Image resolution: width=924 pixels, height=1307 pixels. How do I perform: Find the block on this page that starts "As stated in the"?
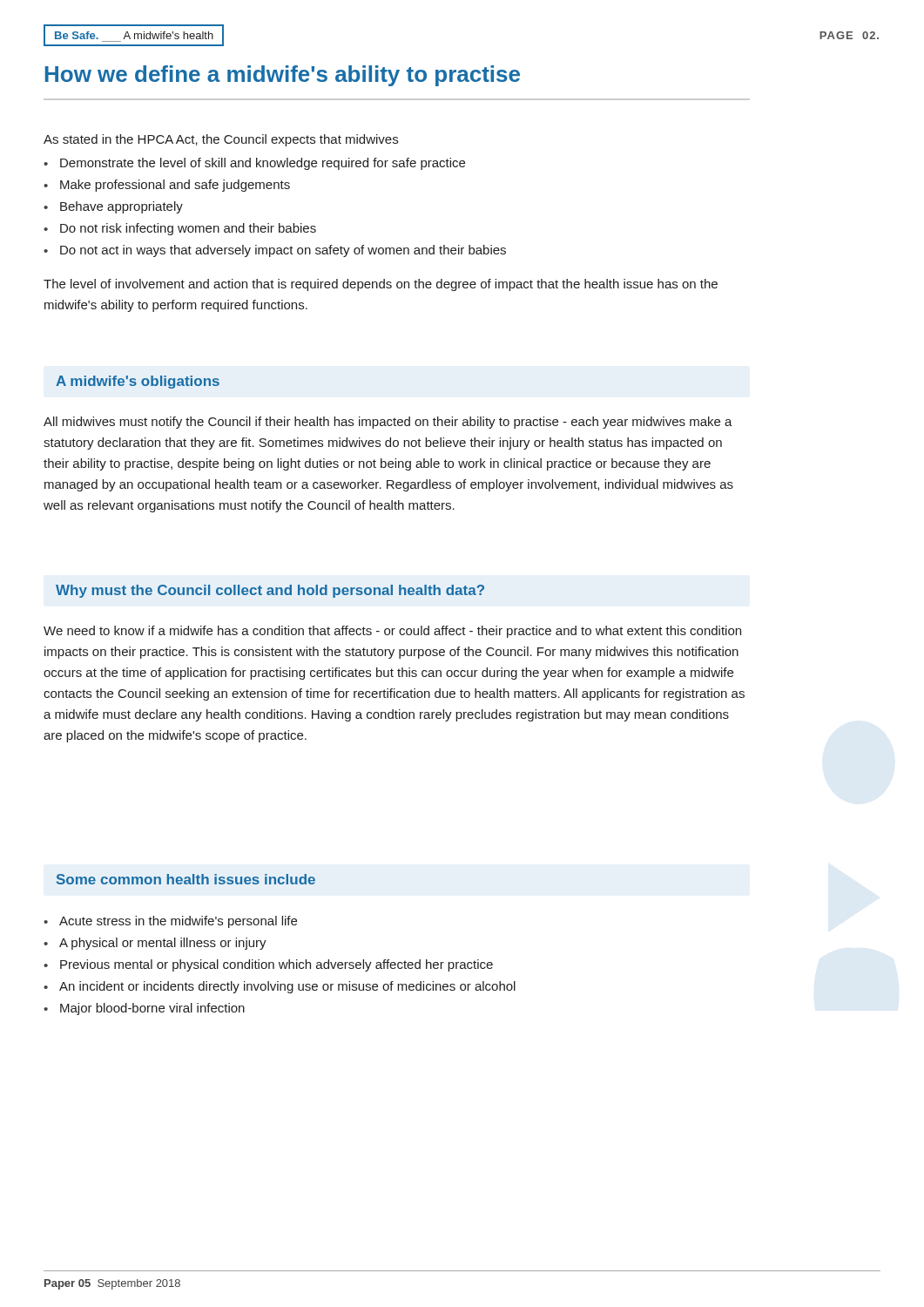coord(221,139)
